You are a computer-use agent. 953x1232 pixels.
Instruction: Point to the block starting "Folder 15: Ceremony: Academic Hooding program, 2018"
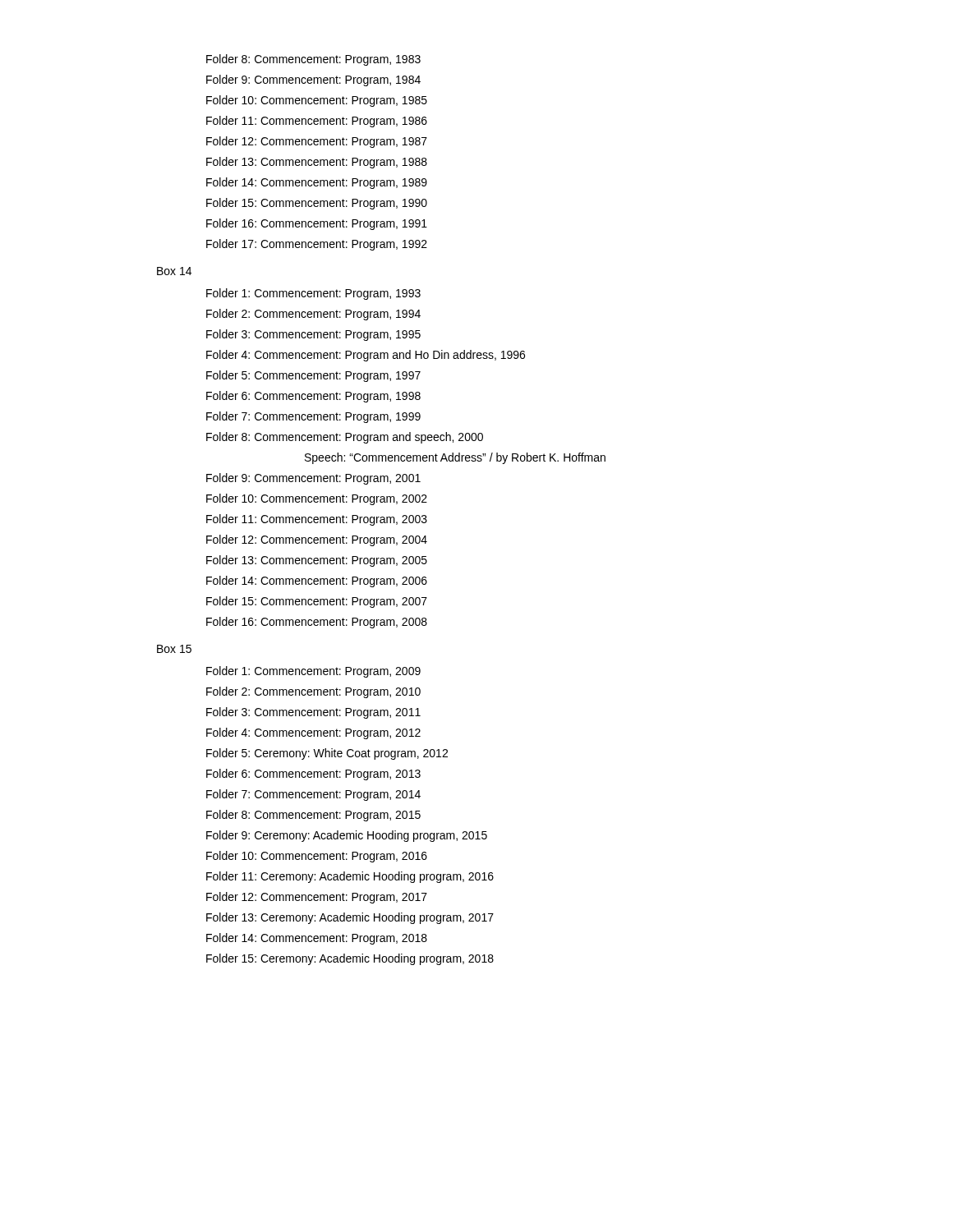click(x=350, y=958)
